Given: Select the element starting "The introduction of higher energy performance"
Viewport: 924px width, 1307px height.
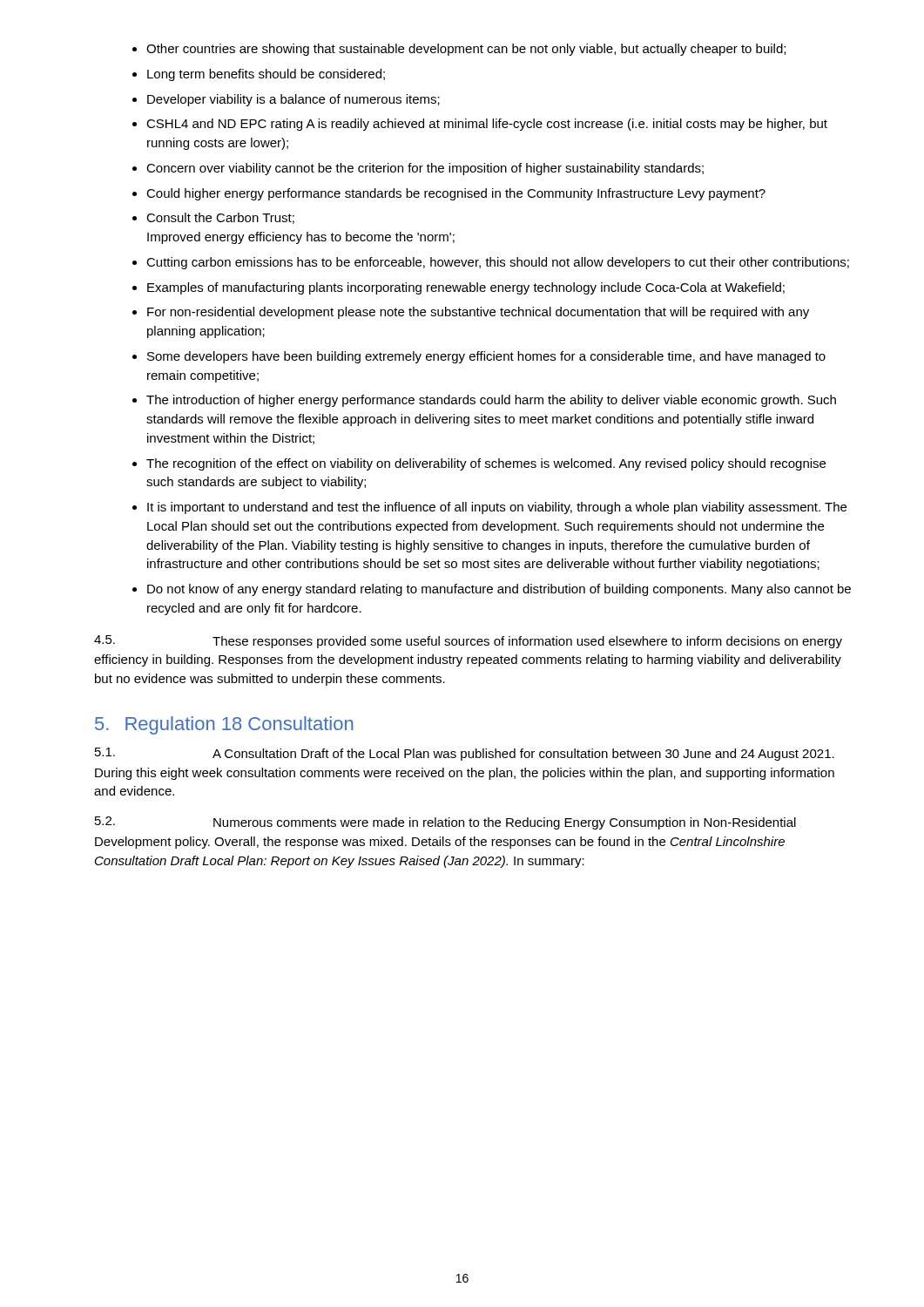Looking at the screenshot, I should (x=500, y=419).
